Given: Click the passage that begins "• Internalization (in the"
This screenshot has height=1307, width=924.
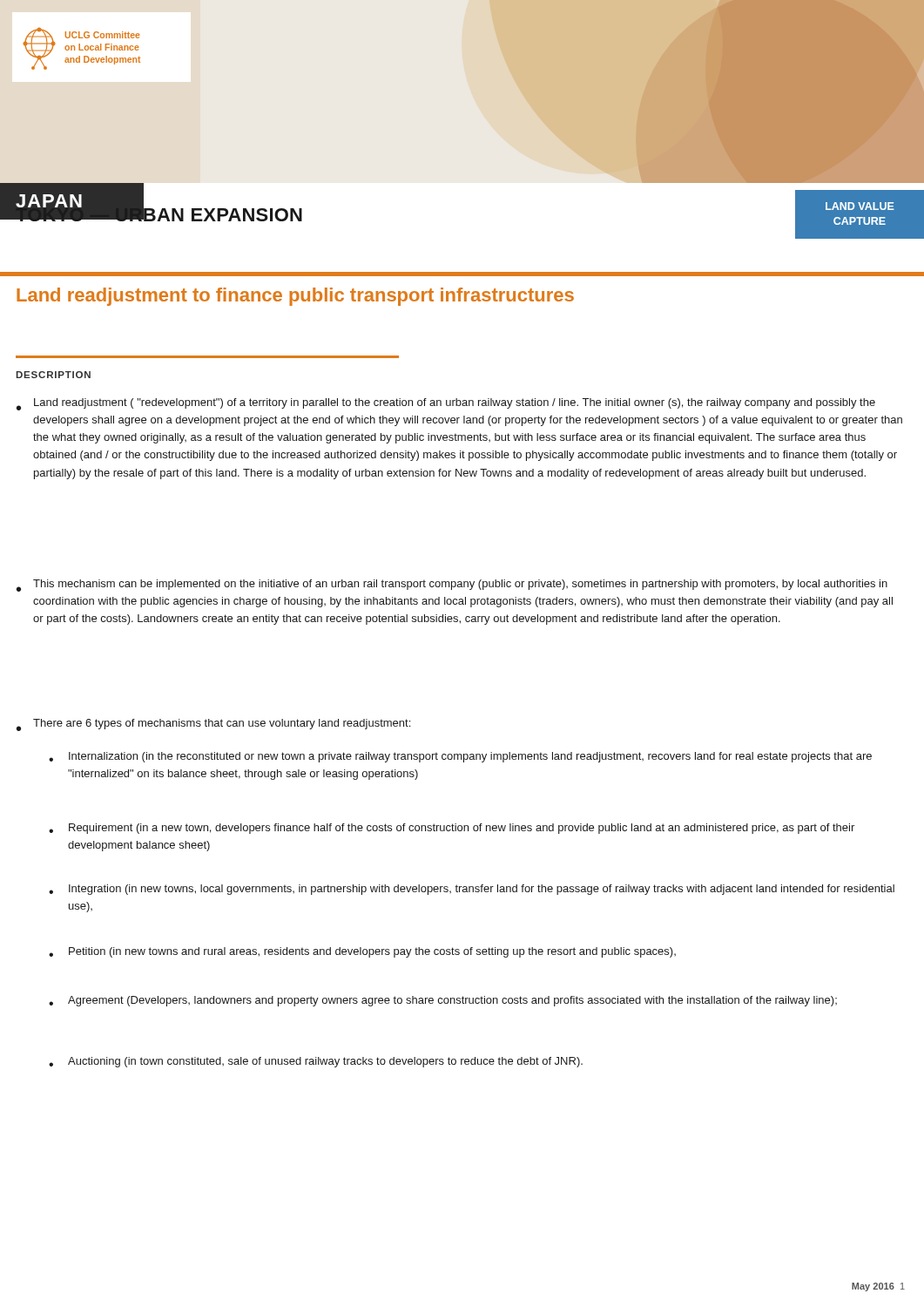Looking at the screenshot, I should [x=477, y=765].
